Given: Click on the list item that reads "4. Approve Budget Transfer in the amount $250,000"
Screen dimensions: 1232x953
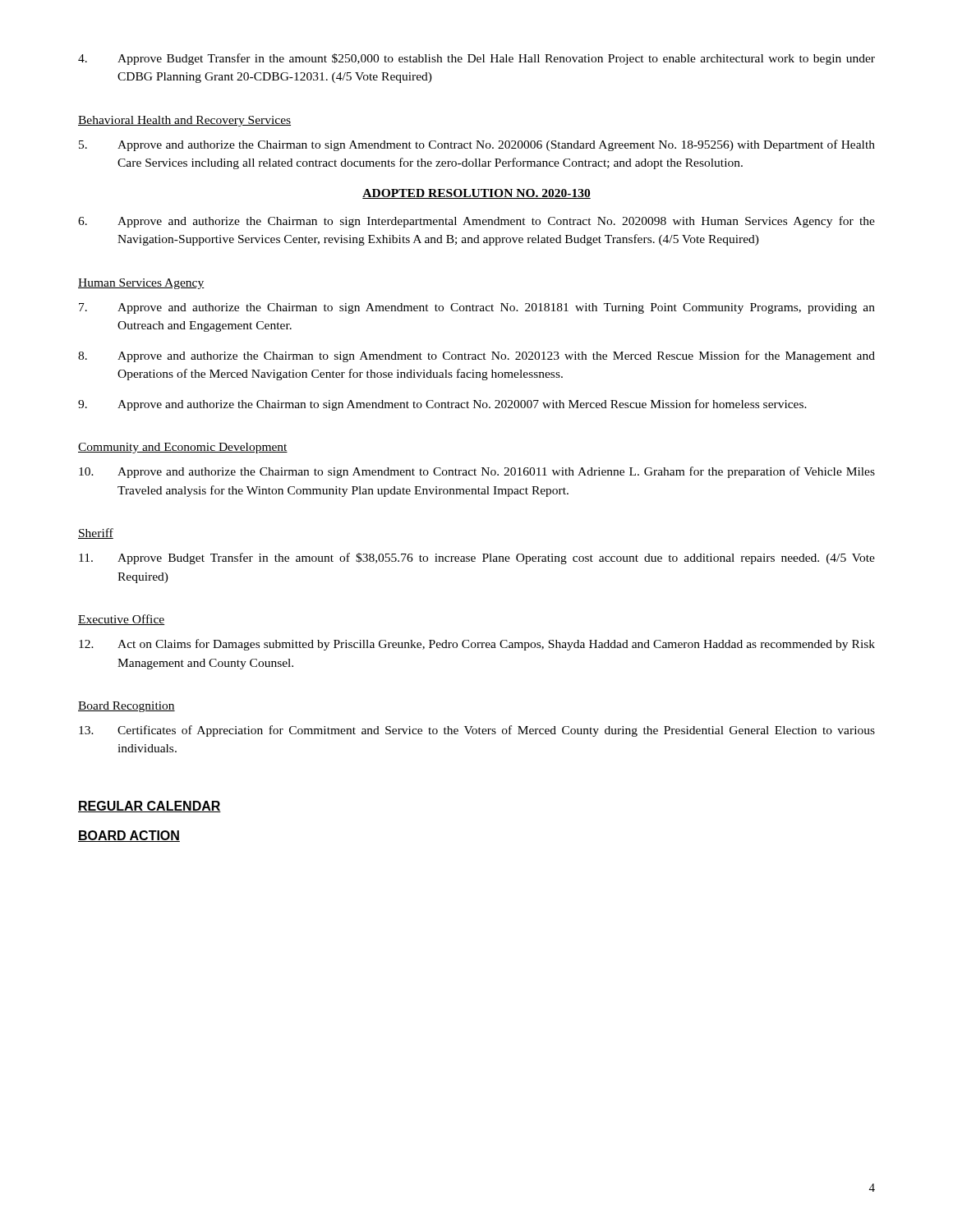Looking at the screenshot, I should pyautogui.click(x=476, y=68).
